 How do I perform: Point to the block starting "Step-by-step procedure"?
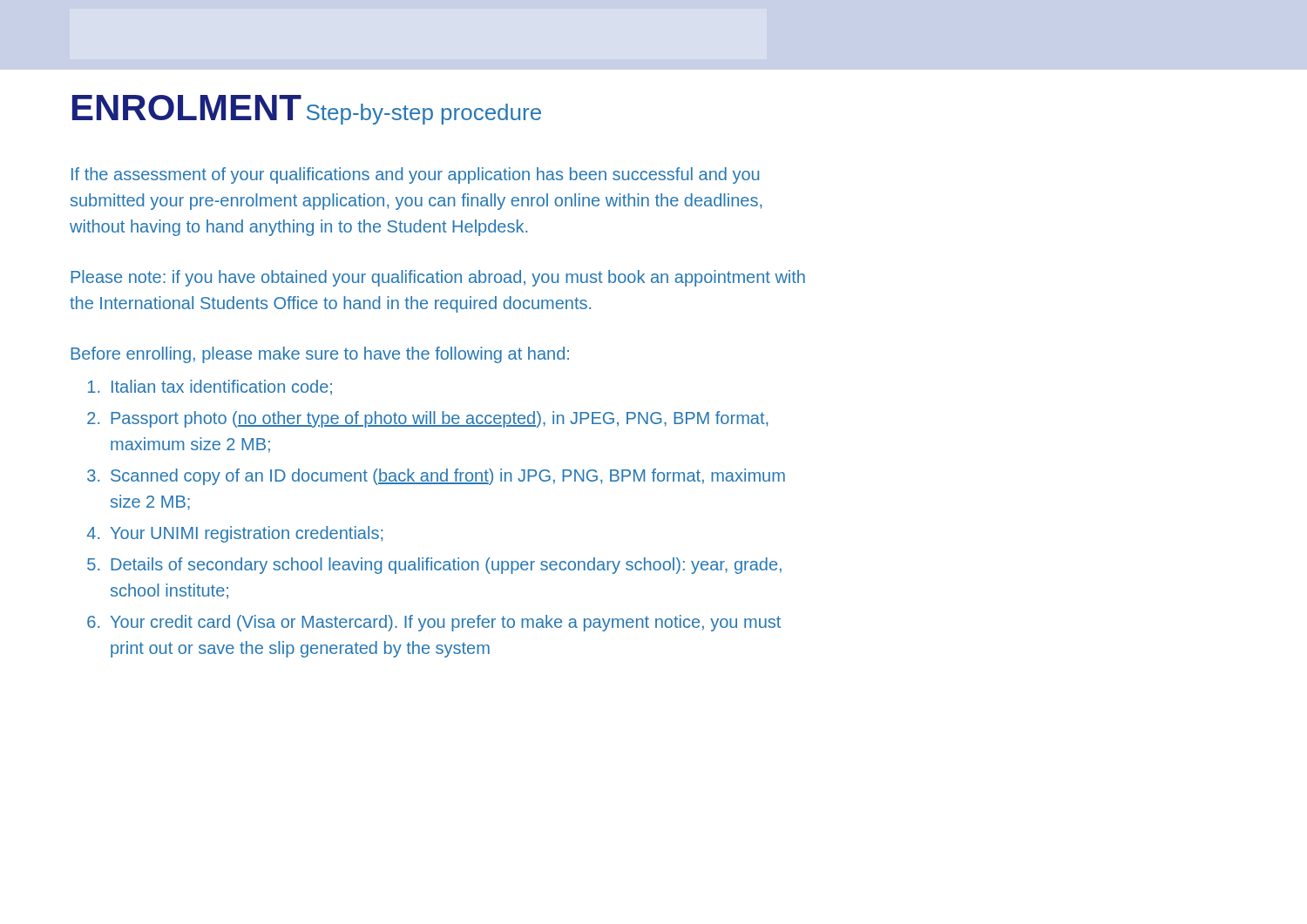424,113
